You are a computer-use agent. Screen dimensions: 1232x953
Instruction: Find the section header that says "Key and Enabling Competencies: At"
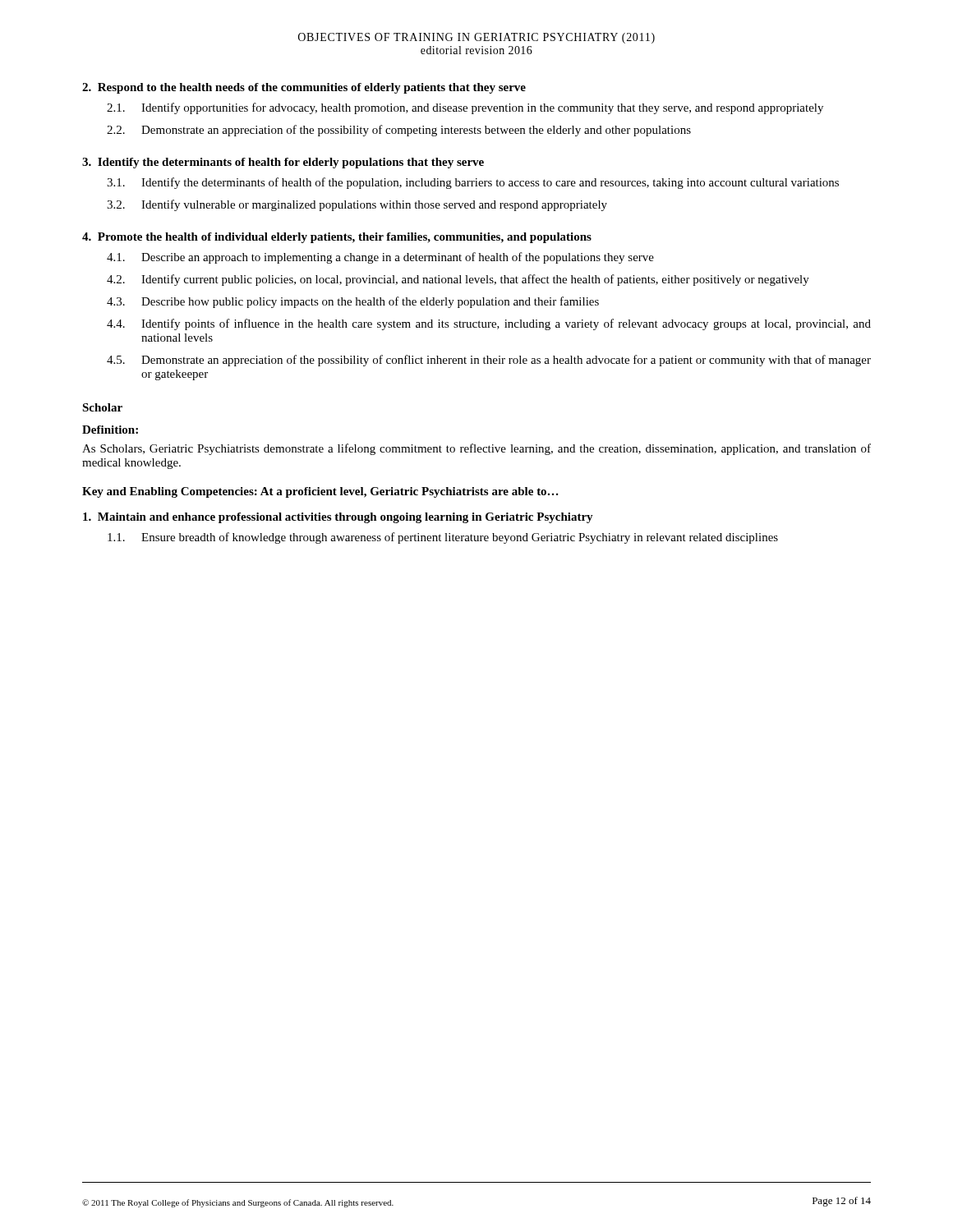321,491
